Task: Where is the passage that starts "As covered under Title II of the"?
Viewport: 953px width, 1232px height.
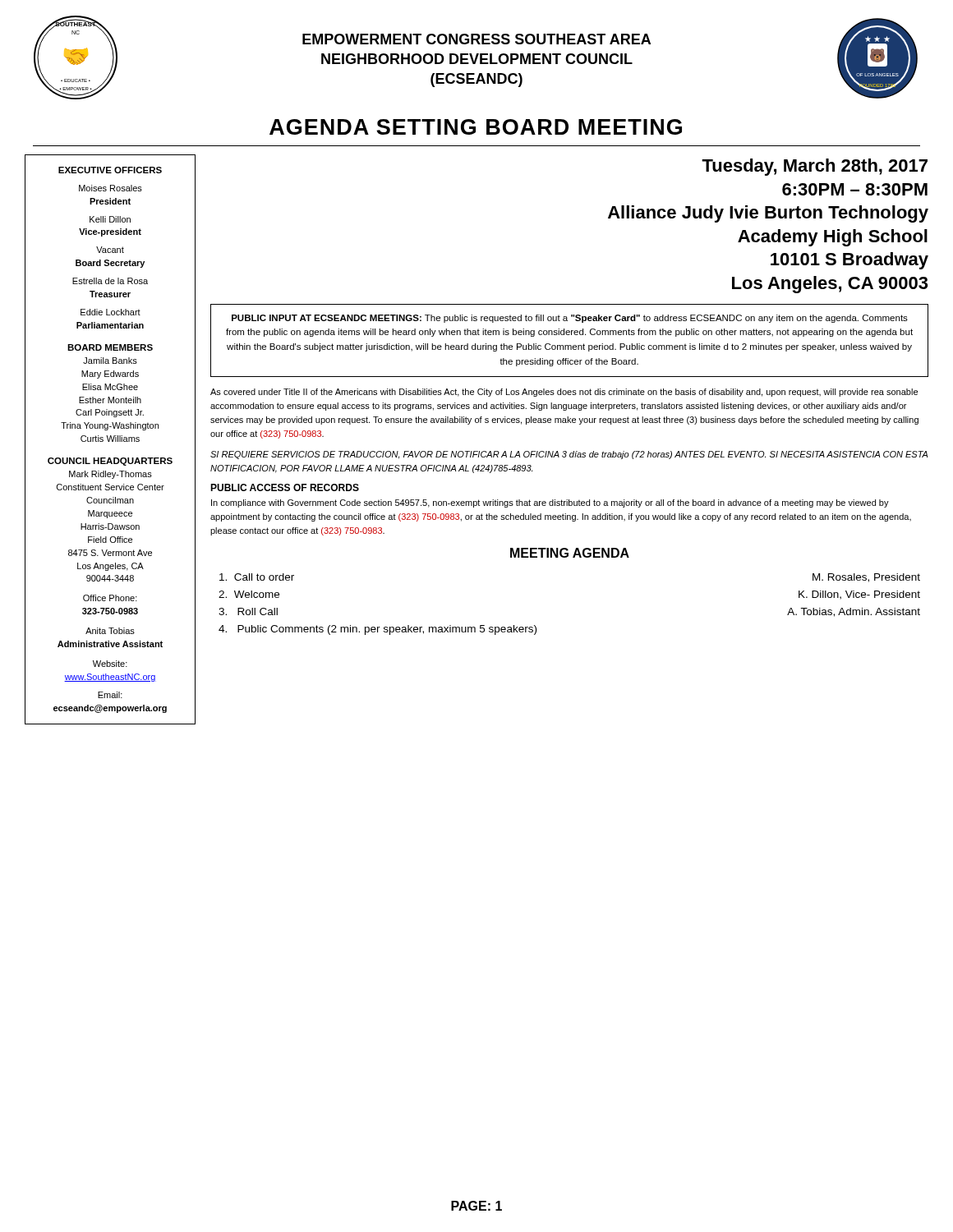Action: tap(565, 413)
